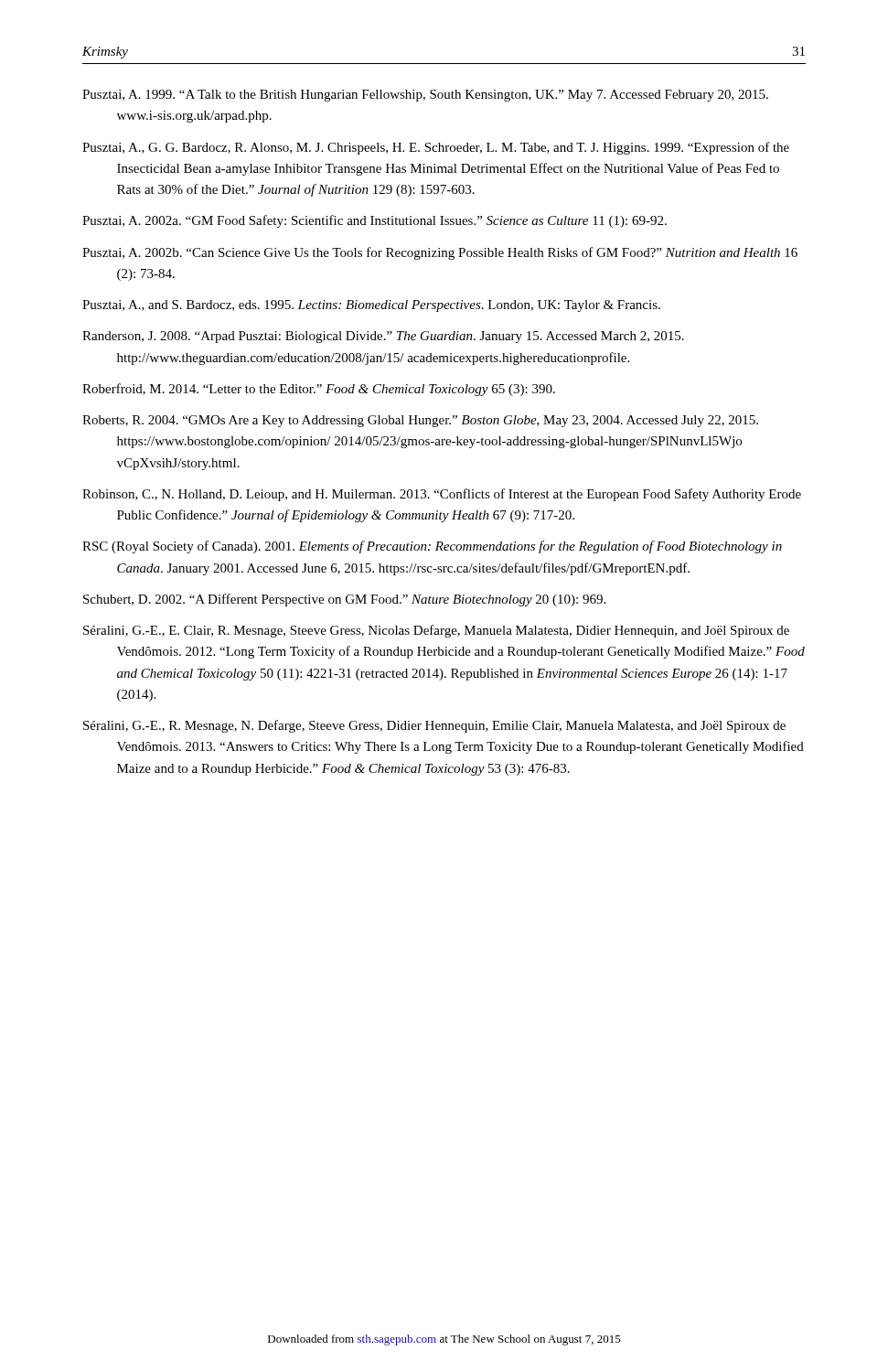
Task: Point to the text block starting "Pusztai, A. 1999. “A Talk"
Action: pyautogui.click(x=426, y=105)
